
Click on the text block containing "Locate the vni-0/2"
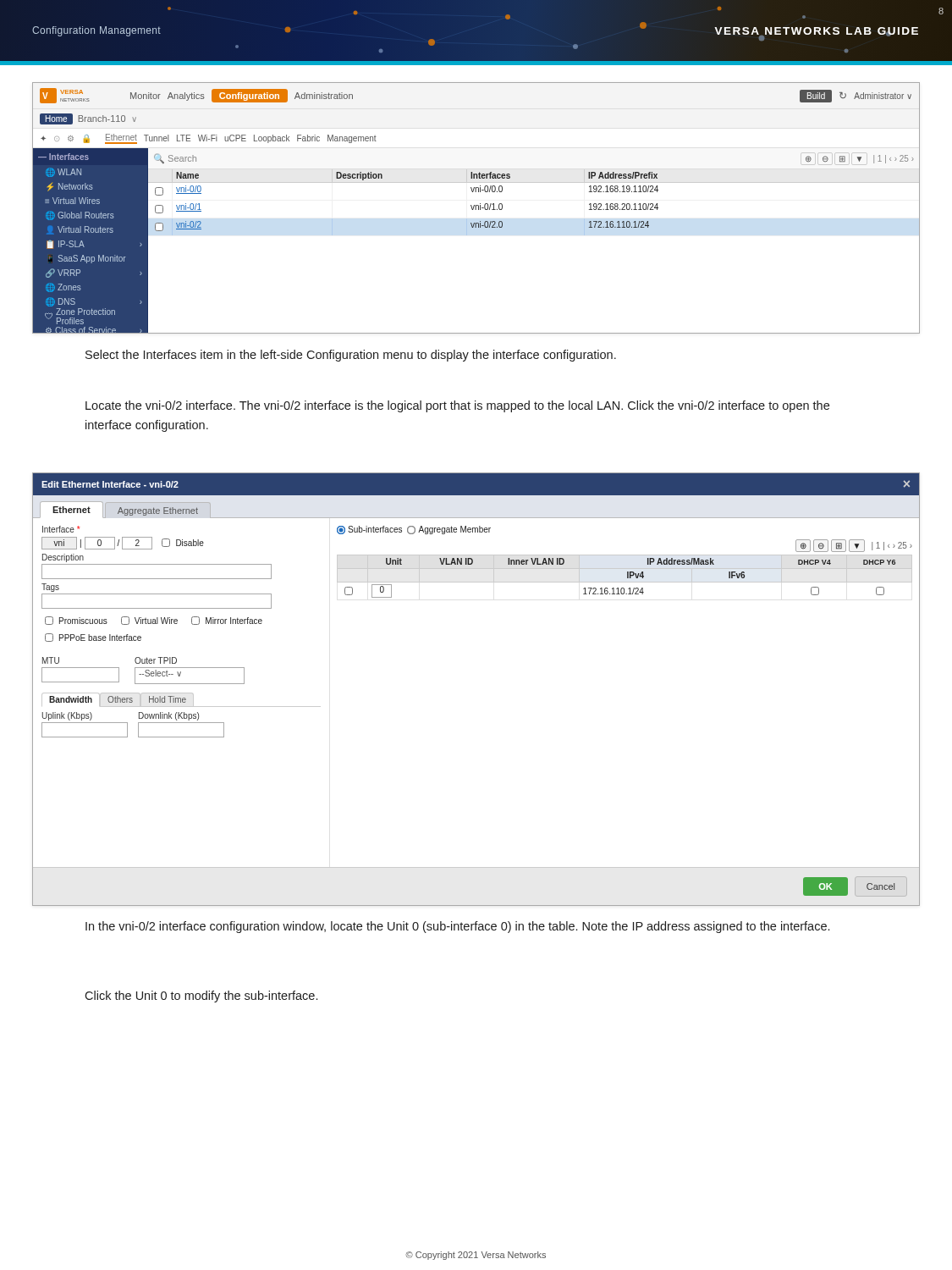(457, 415)
